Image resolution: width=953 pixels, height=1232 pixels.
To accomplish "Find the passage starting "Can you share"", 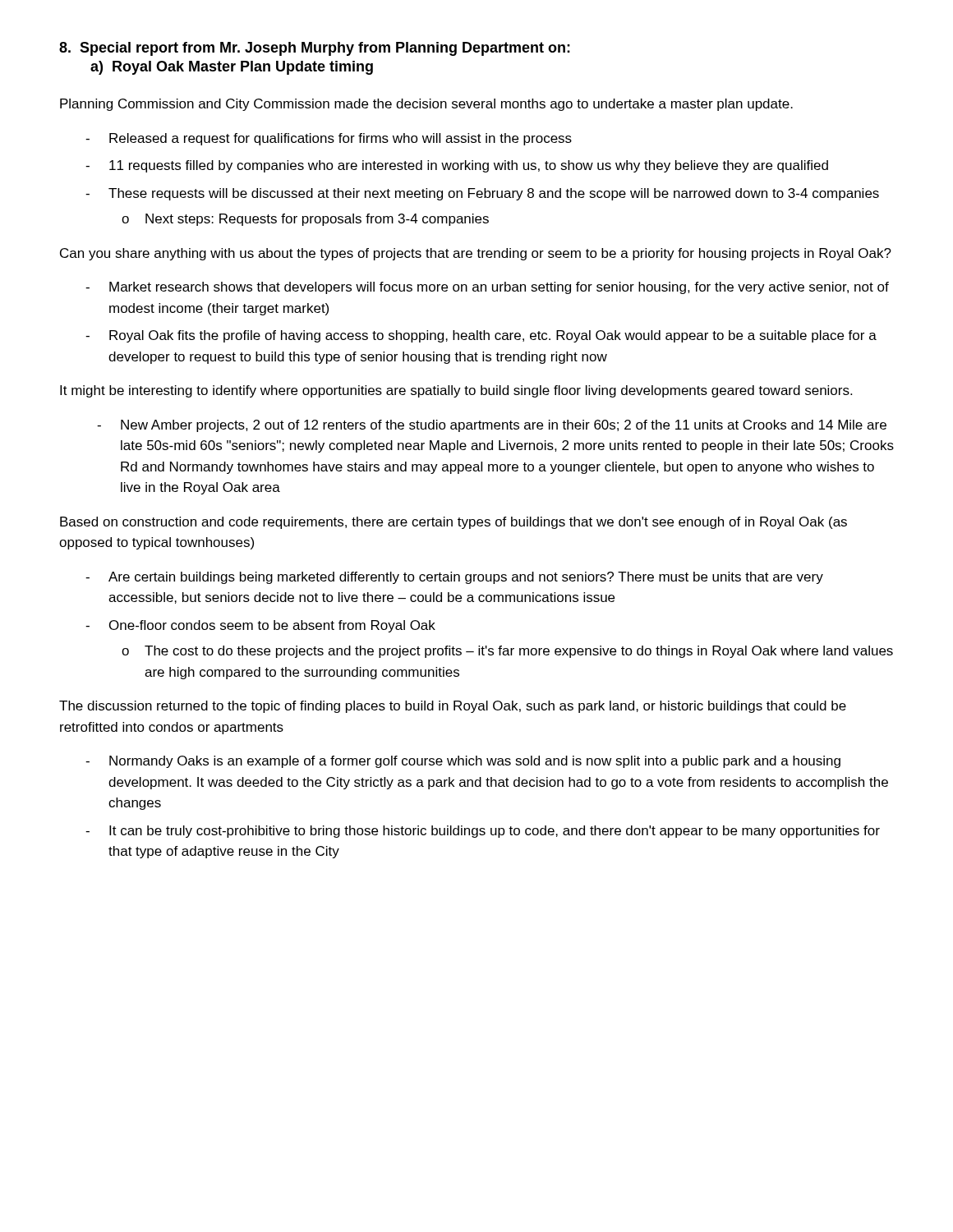I will (475, 253).
